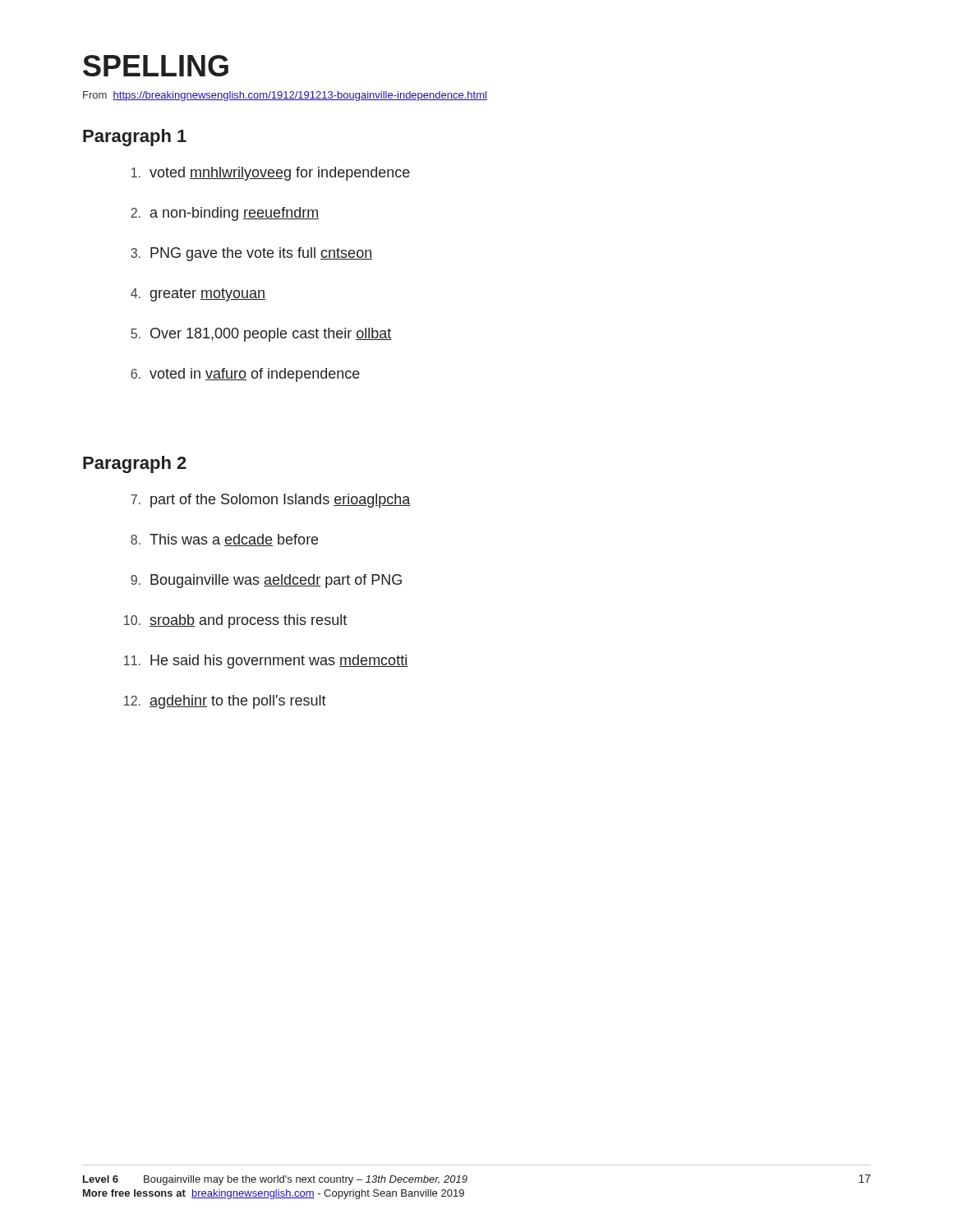
Task: Find the list item with the text "5. Over 181,000 people cast their ollbat"
Action: [261, 335]
